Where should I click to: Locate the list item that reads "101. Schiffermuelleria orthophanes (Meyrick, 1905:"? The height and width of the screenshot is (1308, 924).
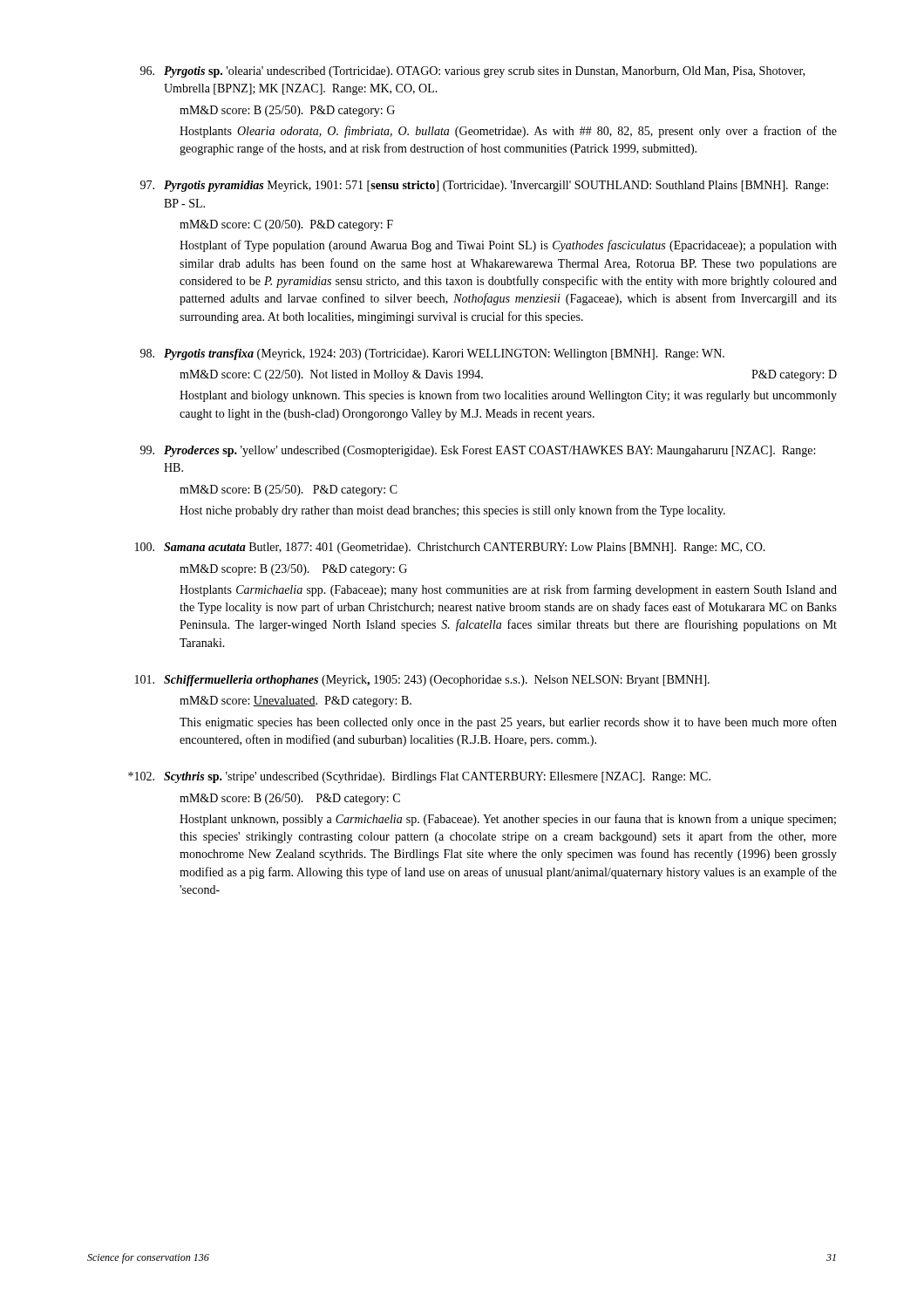(x=475, y=714)
